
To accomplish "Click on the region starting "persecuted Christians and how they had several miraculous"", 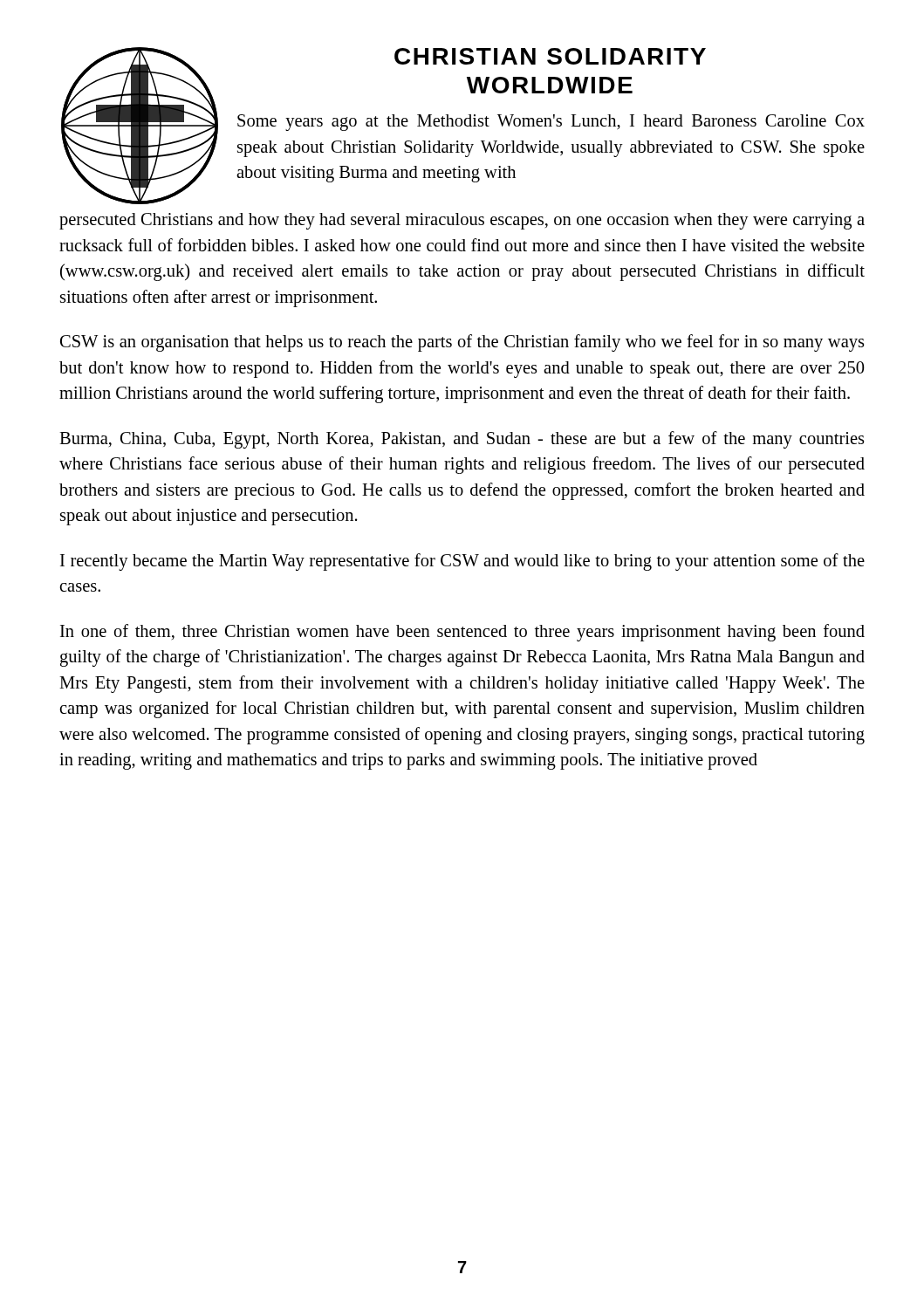I will pos(462,258).
